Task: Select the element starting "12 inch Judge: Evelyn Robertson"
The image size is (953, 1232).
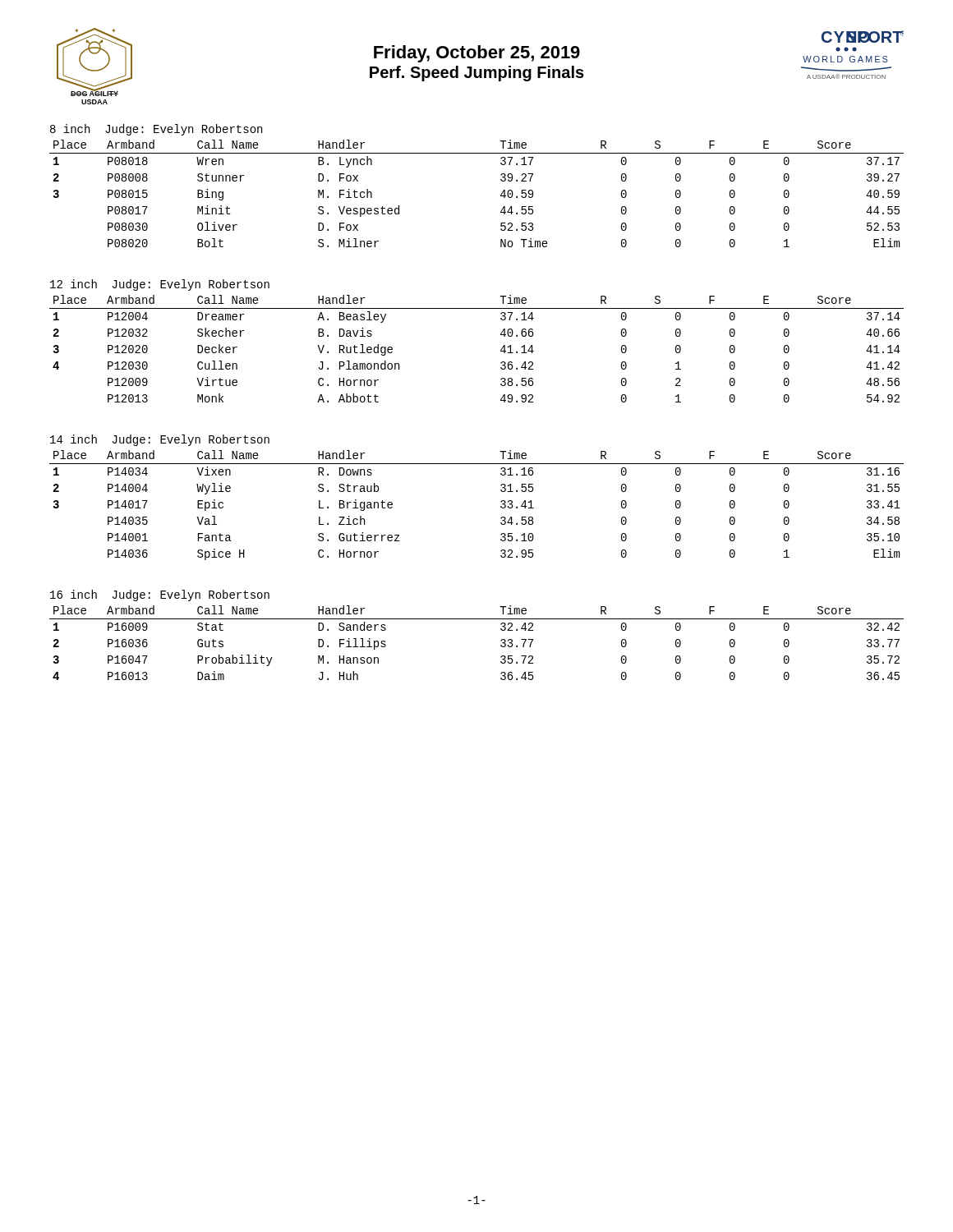Action: coord(160,285)
